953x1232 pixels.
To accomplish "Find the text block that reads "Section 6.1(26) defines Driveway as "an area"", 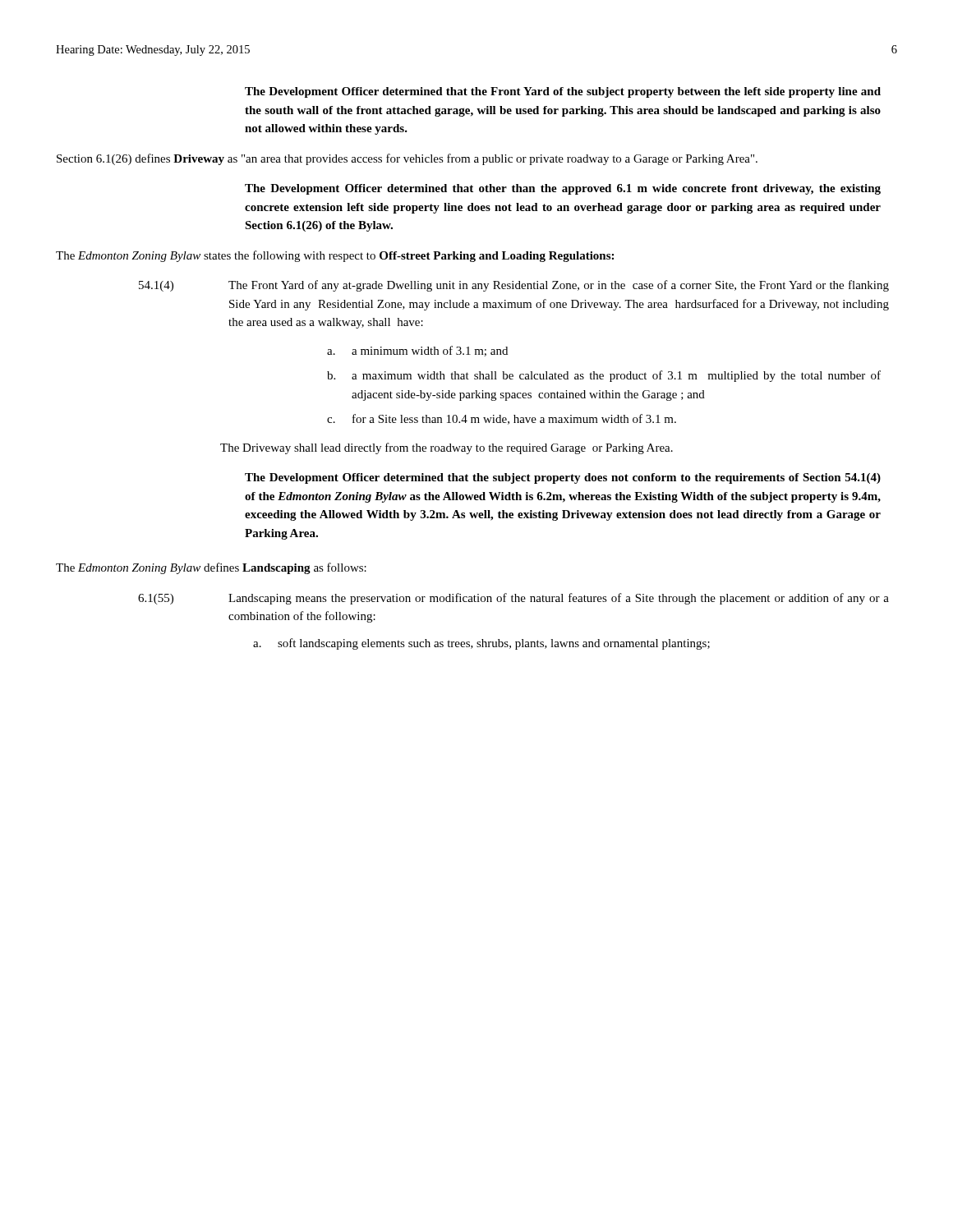I will tap(407, 158).
